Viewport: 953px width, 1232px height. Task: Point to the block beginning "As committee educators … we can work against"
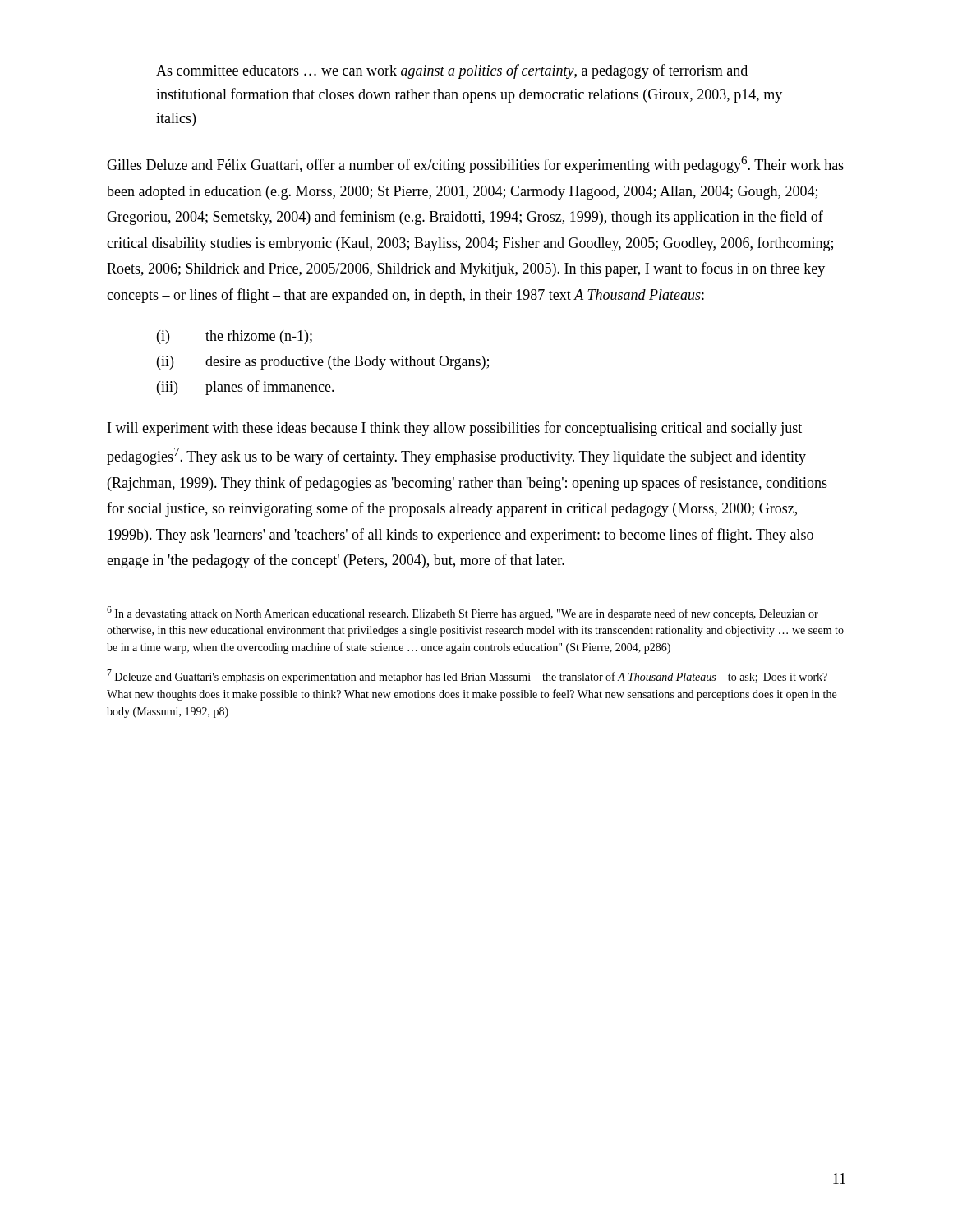point(469,94)
